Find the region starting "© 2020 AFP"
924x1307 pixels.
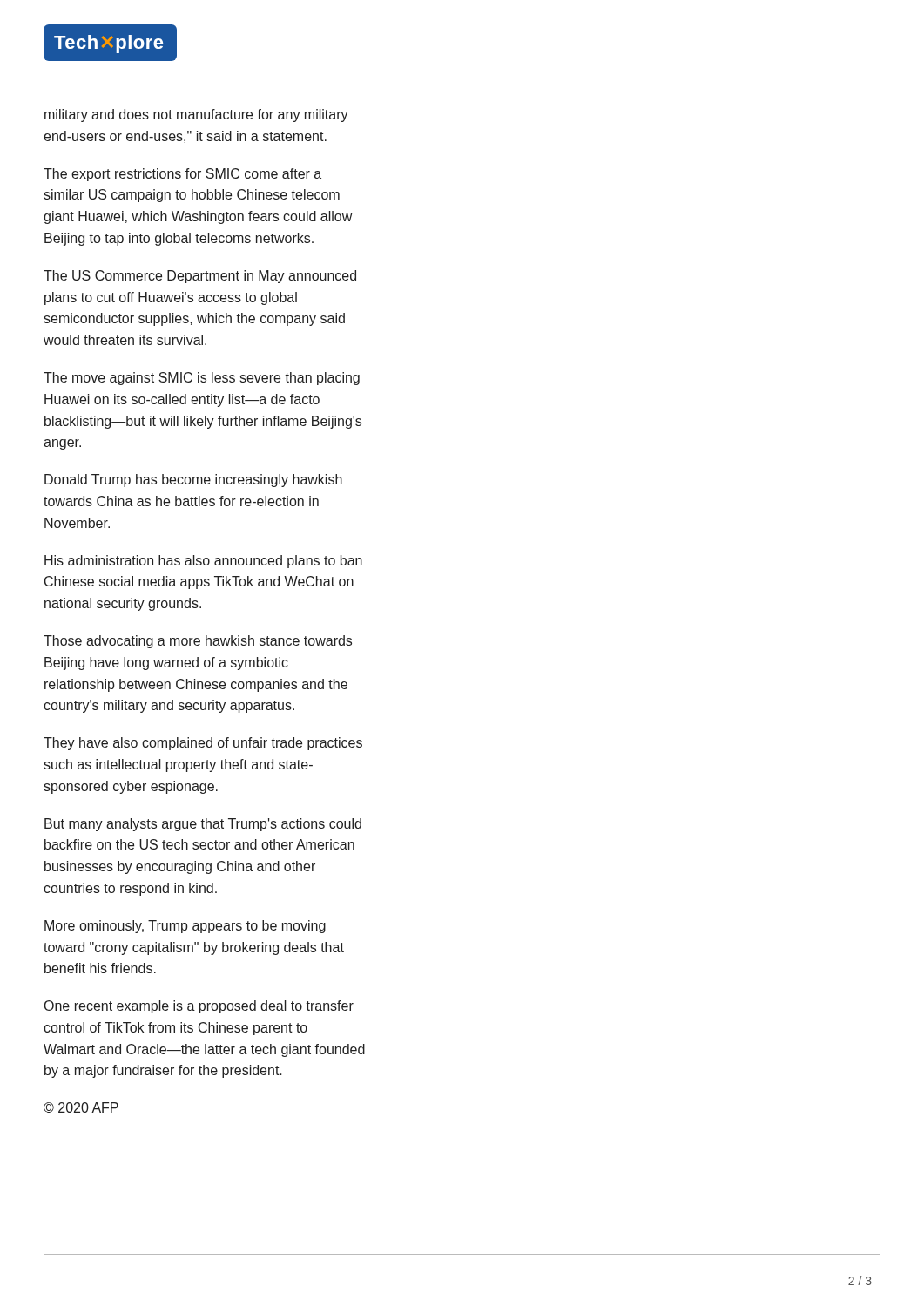[x=81, y=1107]
